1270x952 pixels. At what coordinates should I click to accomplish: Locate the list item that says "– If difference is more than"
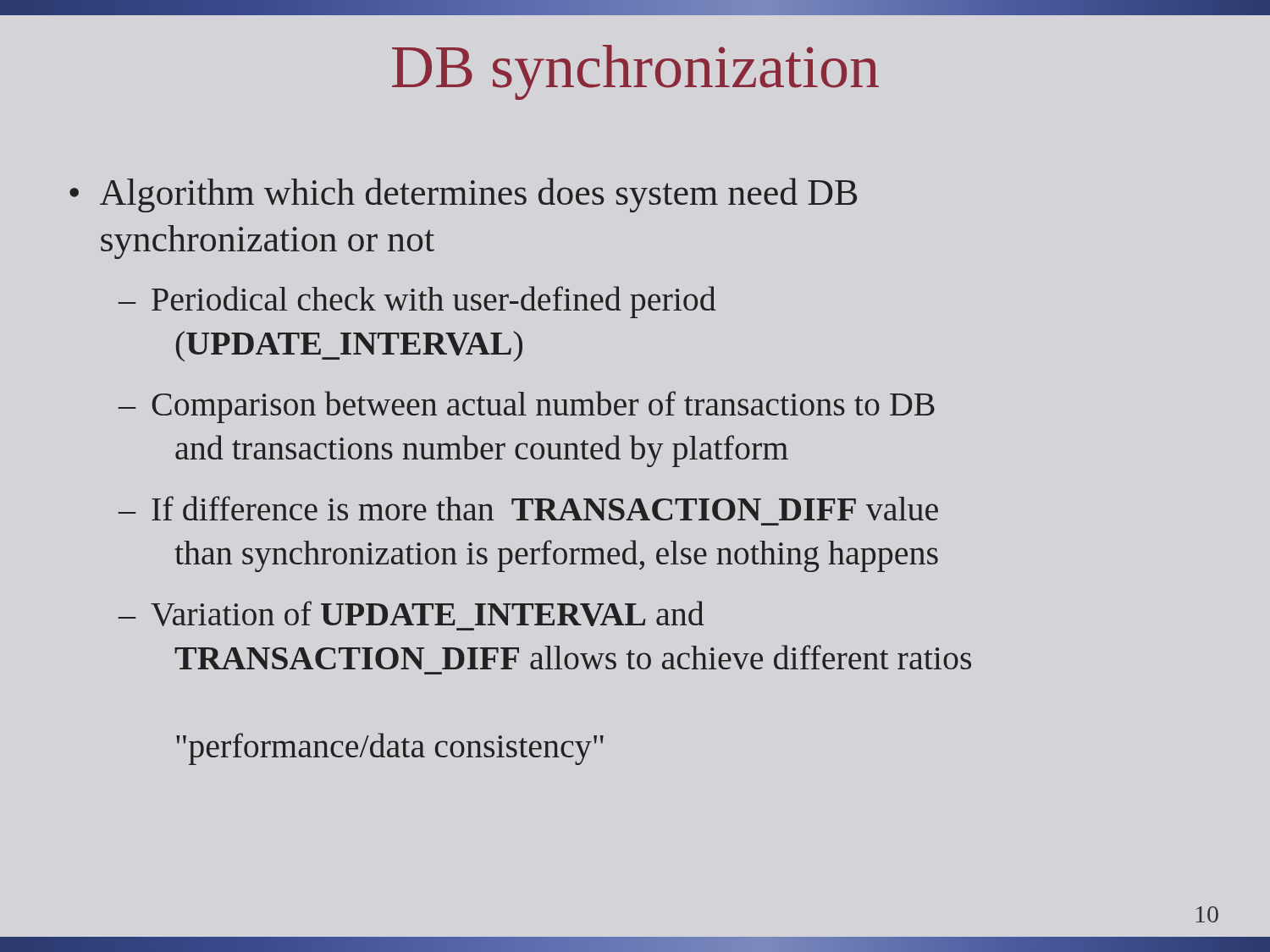(529, 531)
